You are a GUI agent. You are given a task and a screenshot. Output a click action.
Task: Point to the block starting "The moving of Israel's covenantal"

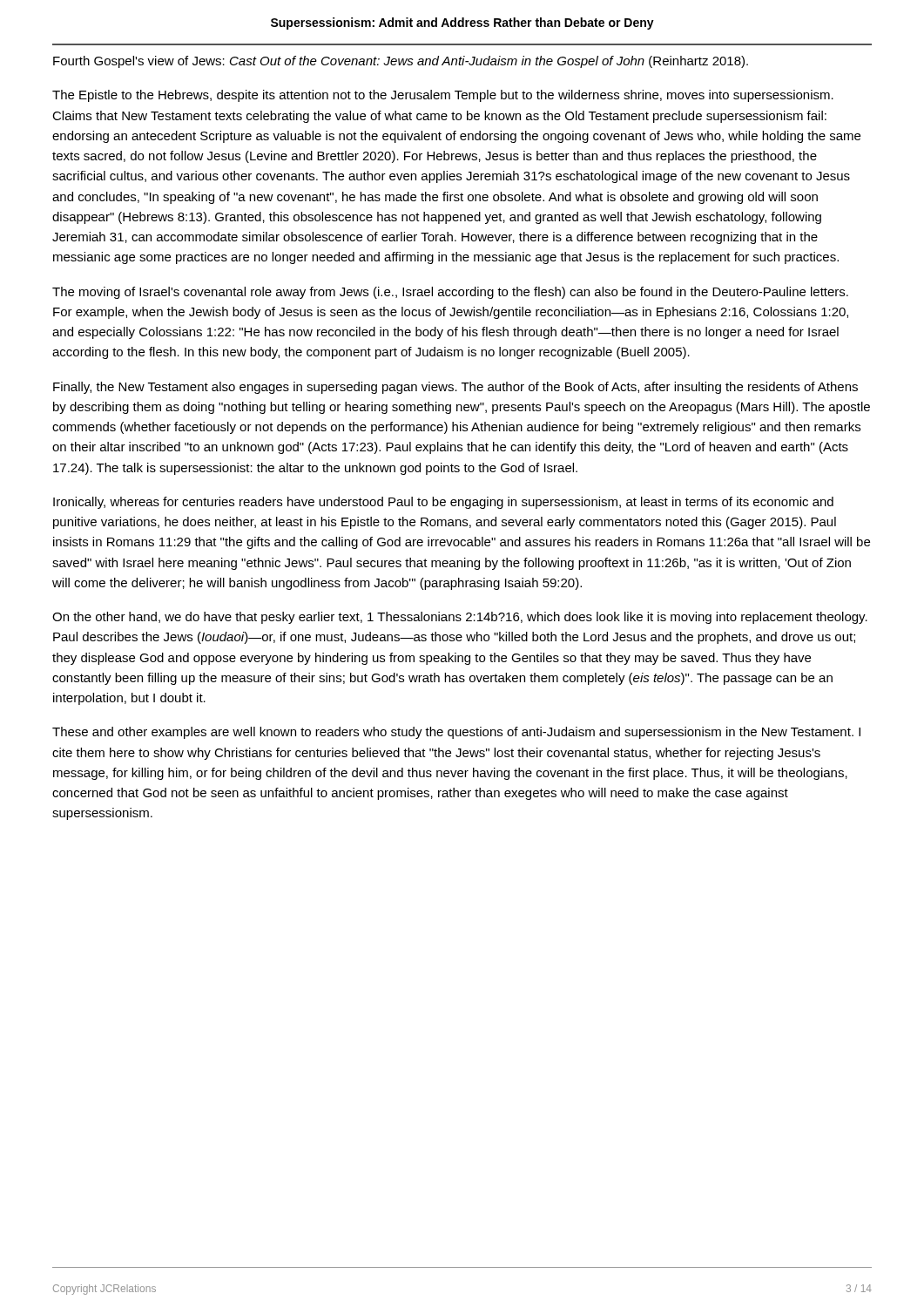tap(451, 321)
